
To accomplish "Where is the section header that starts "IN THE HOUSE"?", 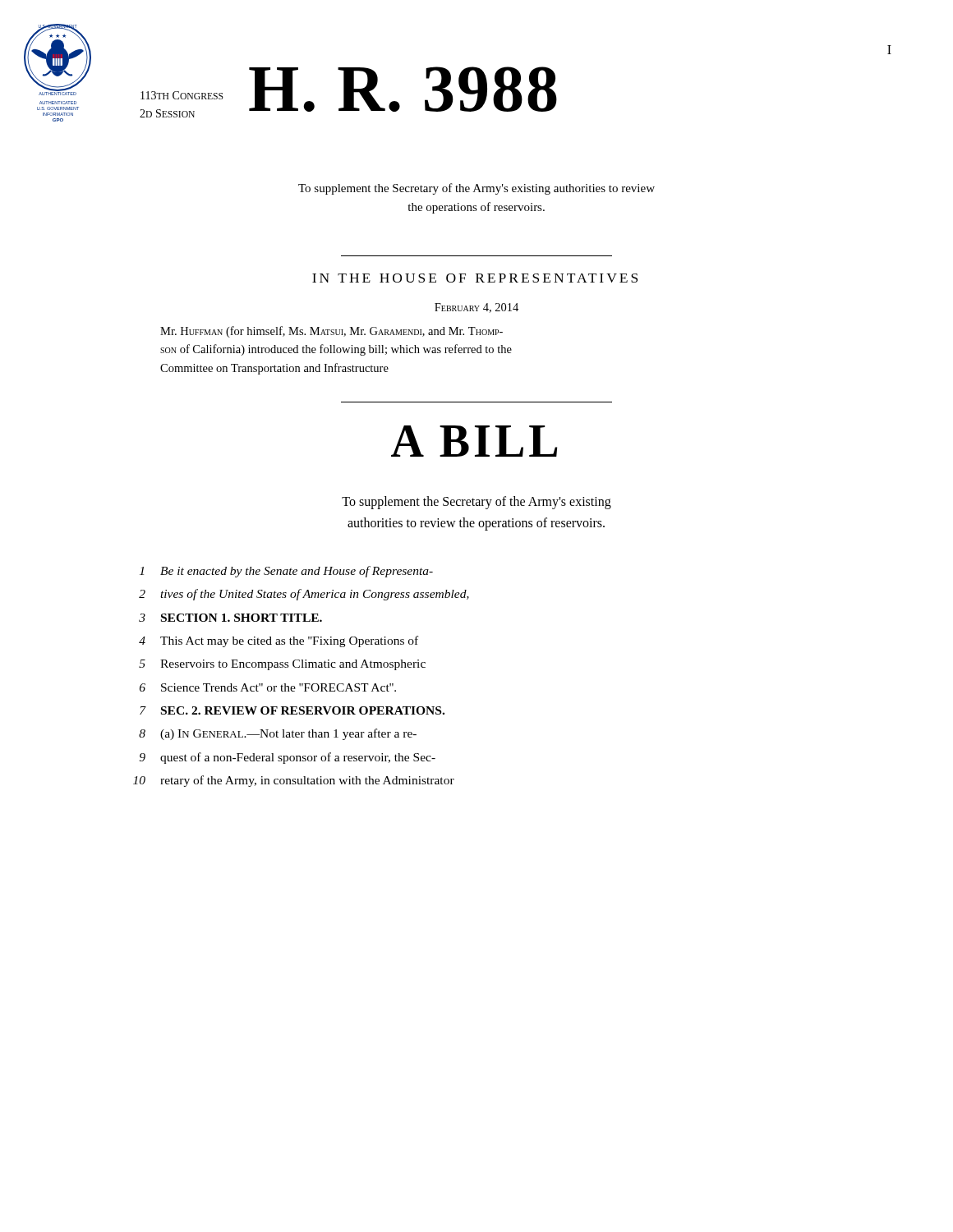I will [x=476, y=278].
